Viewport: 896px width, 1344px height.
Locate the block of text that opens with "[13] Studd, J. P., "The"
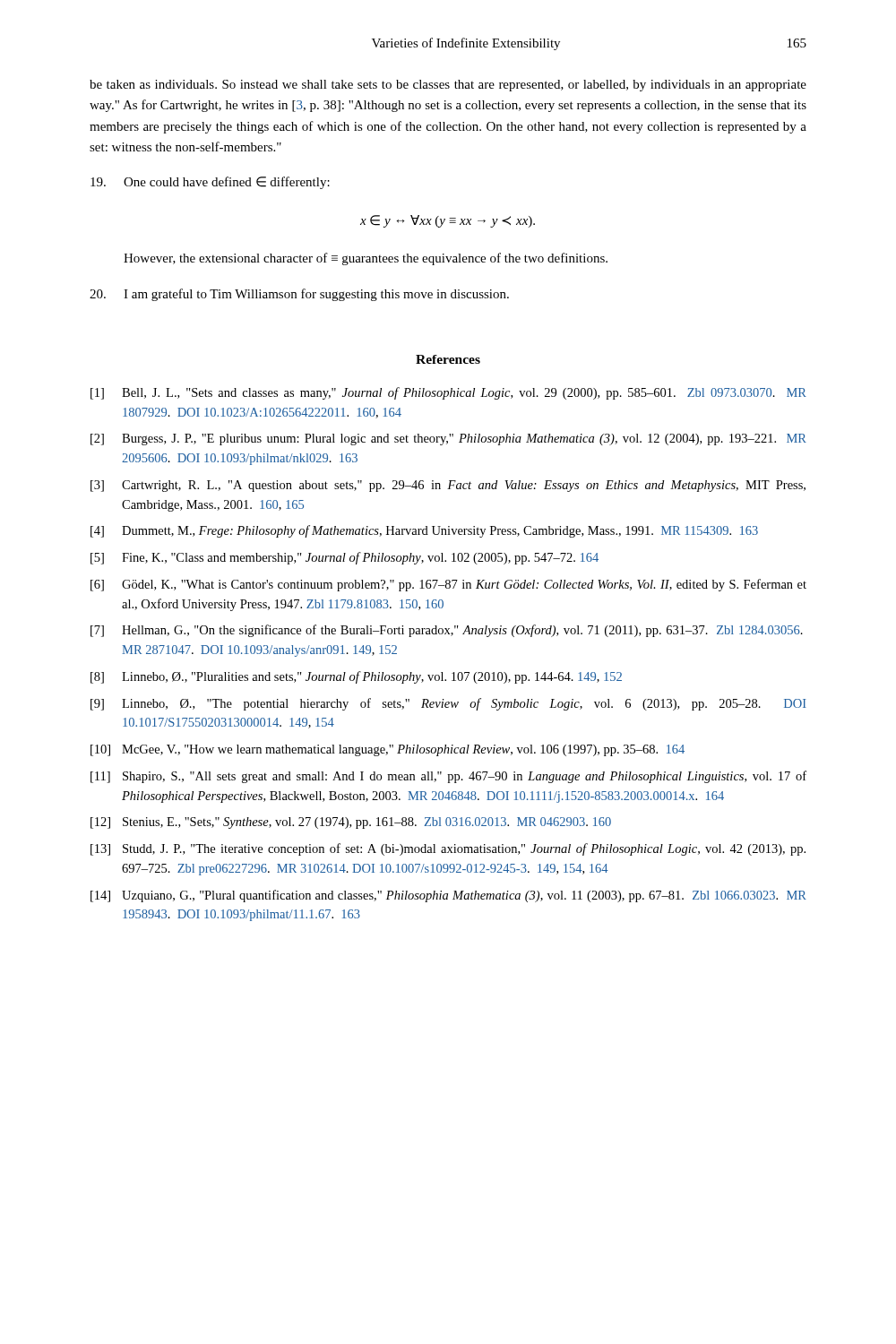448,859
